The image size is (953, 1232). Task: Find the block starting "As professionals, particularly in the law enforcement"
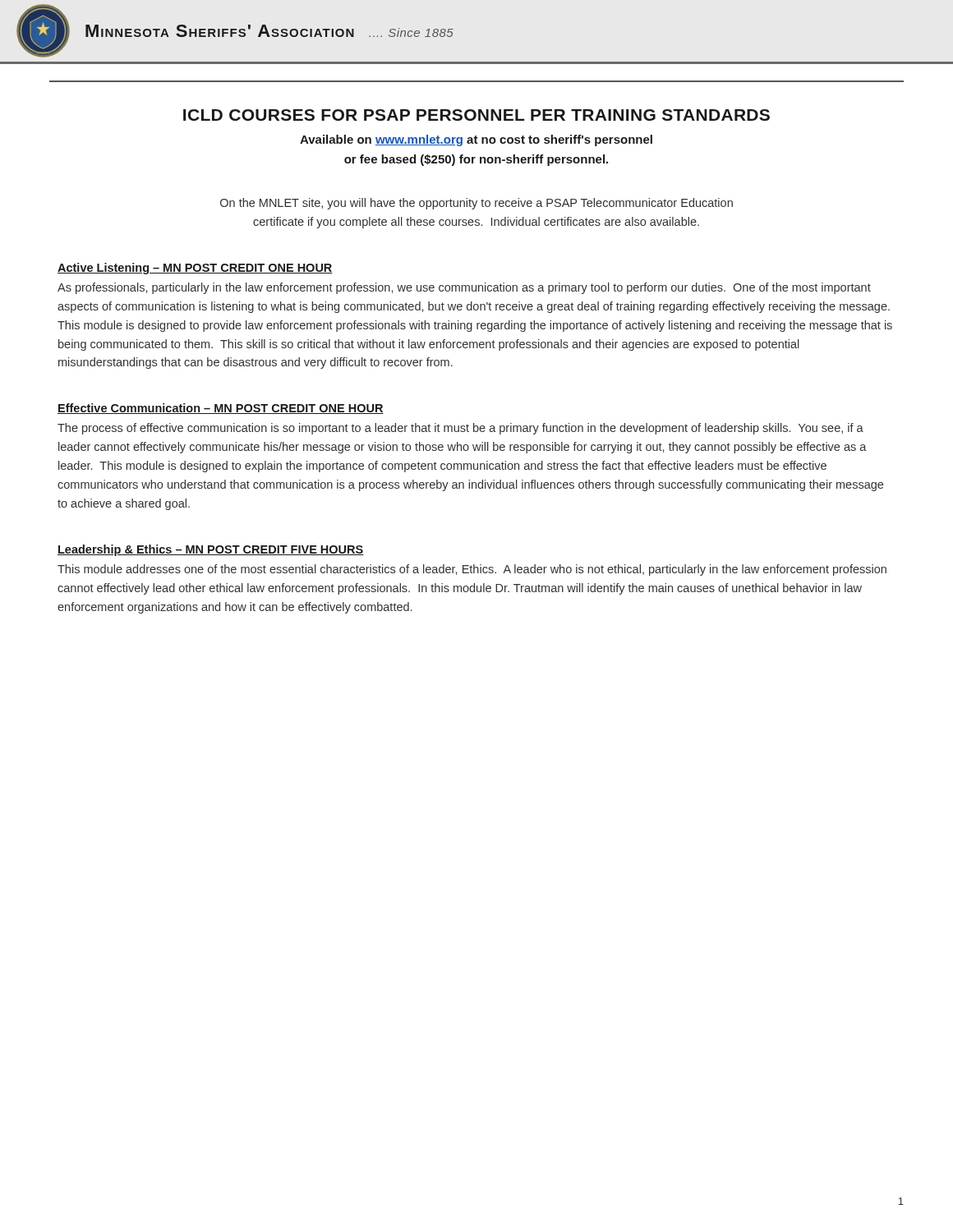pyautogui.click(x=476, y=325)
